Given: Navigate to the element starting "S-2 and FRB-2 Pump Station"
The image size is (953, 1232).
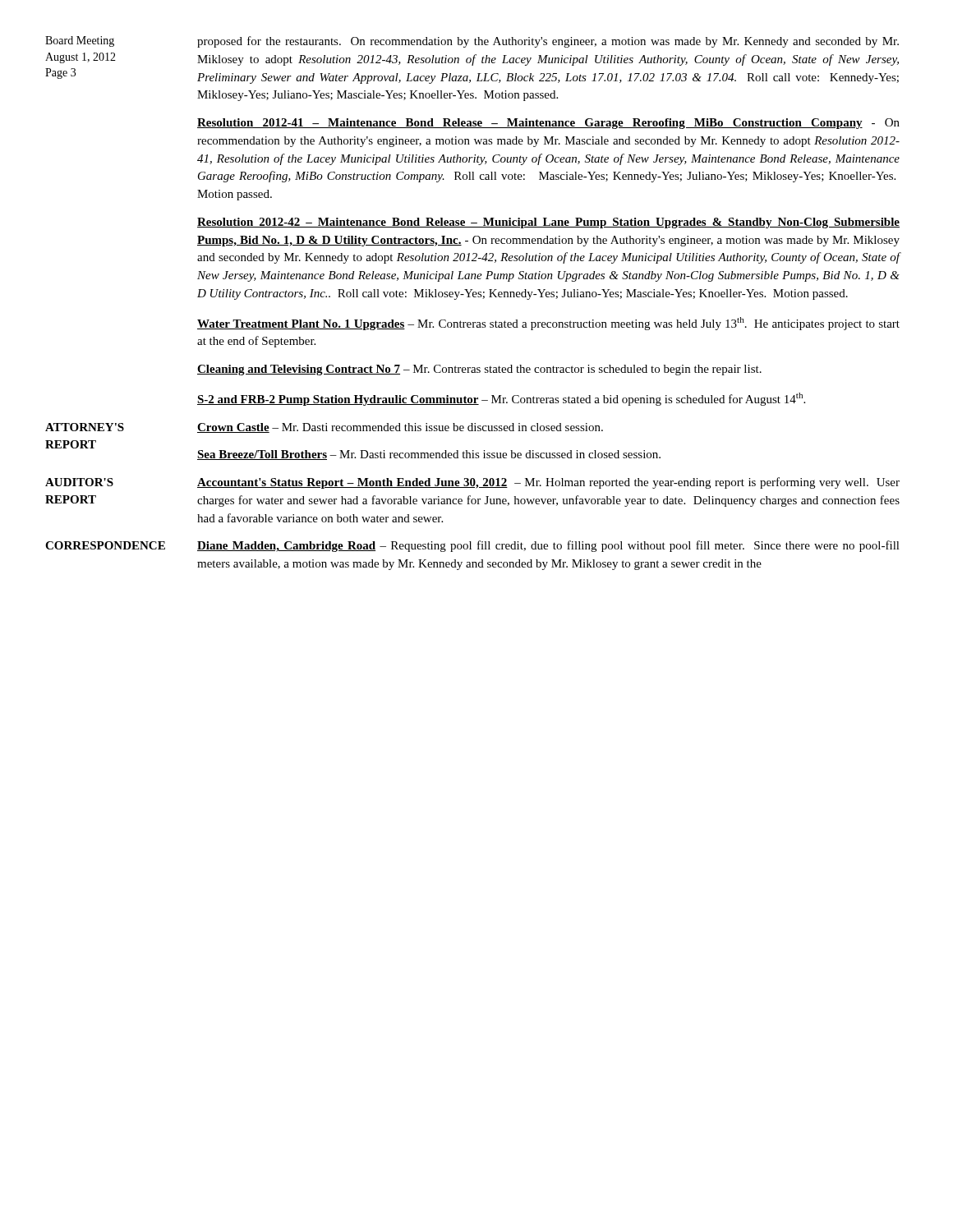Looking at the screenshot, I should point(502,398).
